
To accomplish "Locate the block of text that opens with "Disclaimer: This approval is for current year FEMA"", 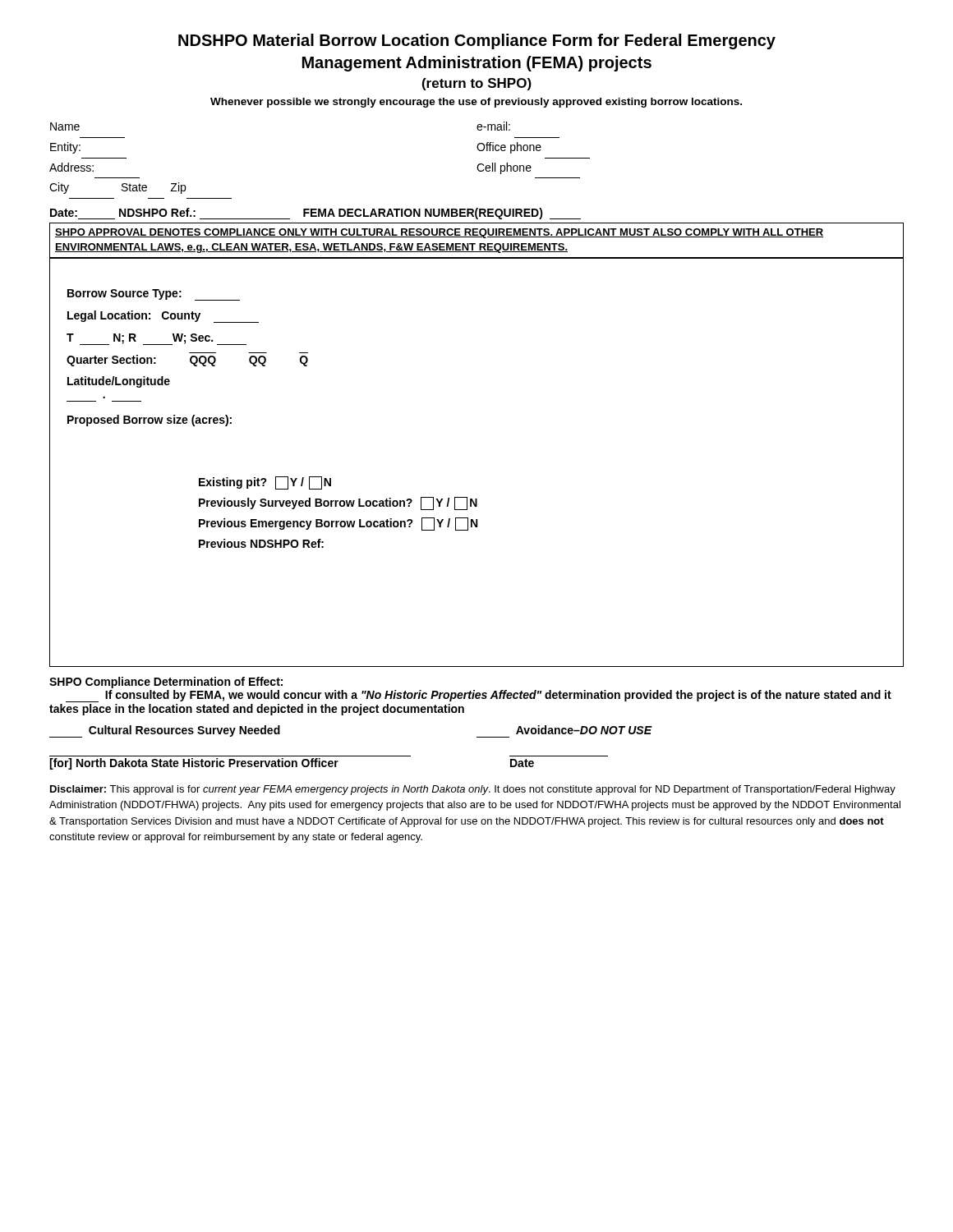I will tap(475, 813).
